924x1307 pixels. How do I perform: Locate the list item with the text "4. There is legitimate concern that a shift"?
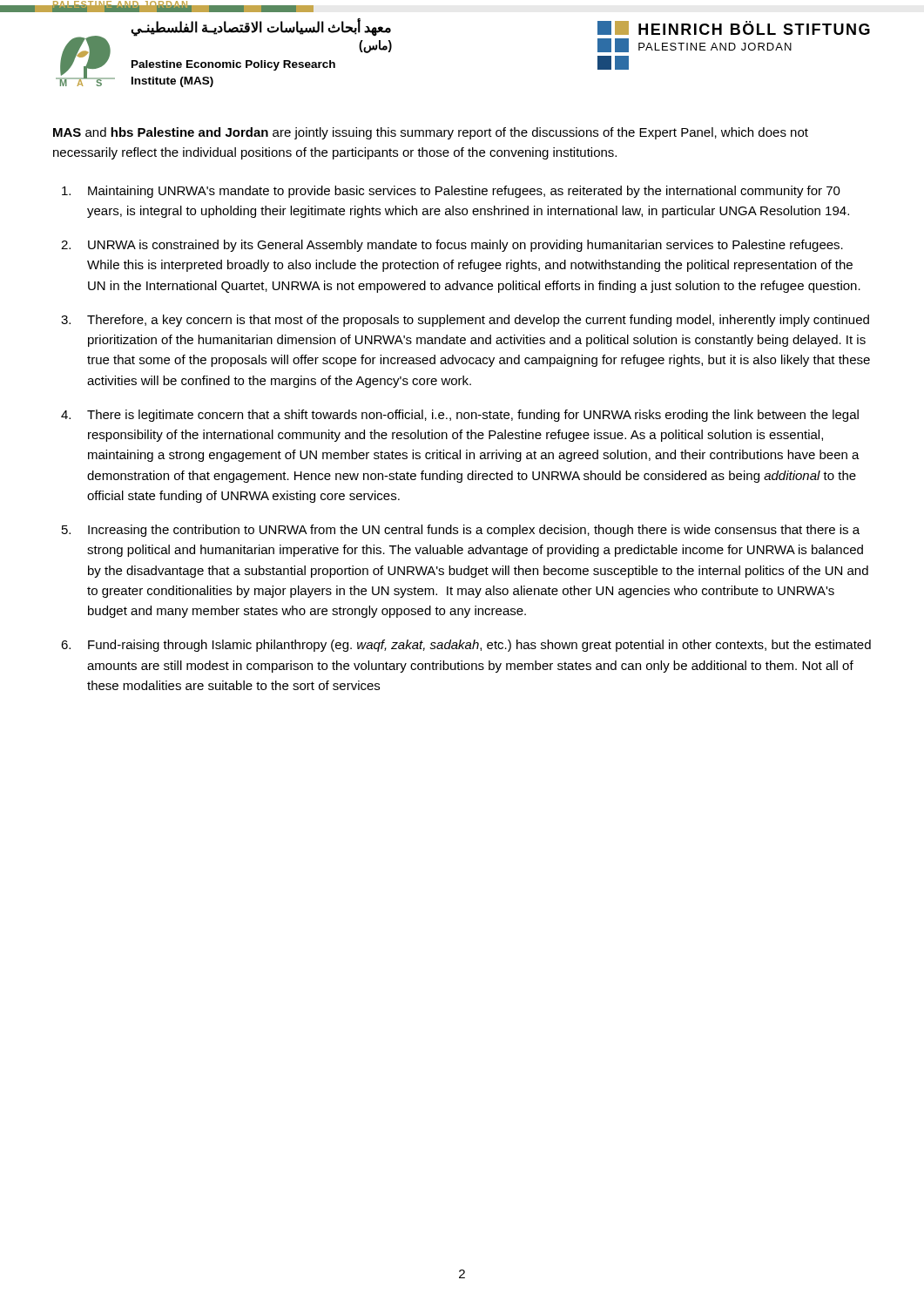tap(462, 455)
